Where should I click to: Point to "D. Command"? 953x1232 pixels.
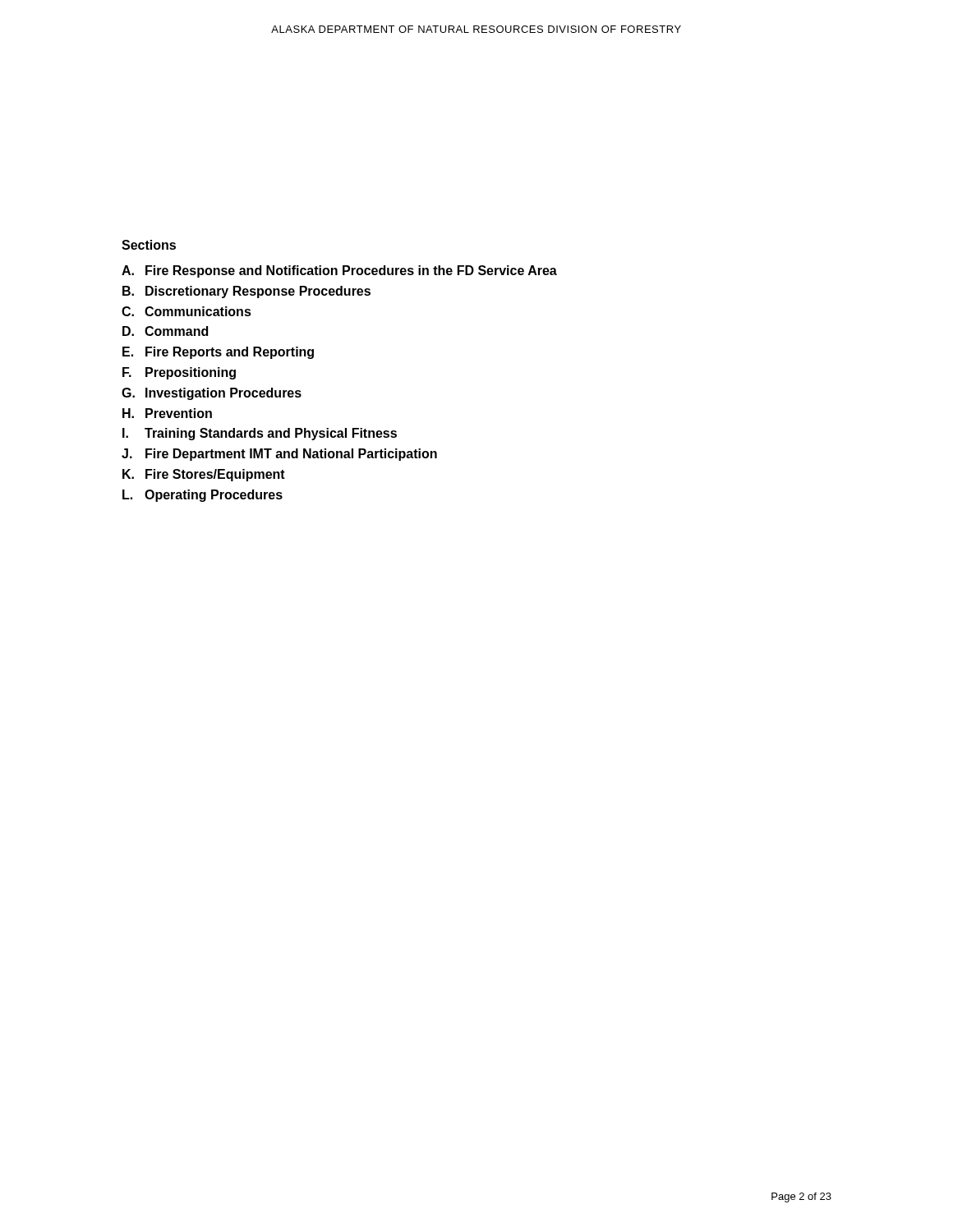tap(165, 332)
